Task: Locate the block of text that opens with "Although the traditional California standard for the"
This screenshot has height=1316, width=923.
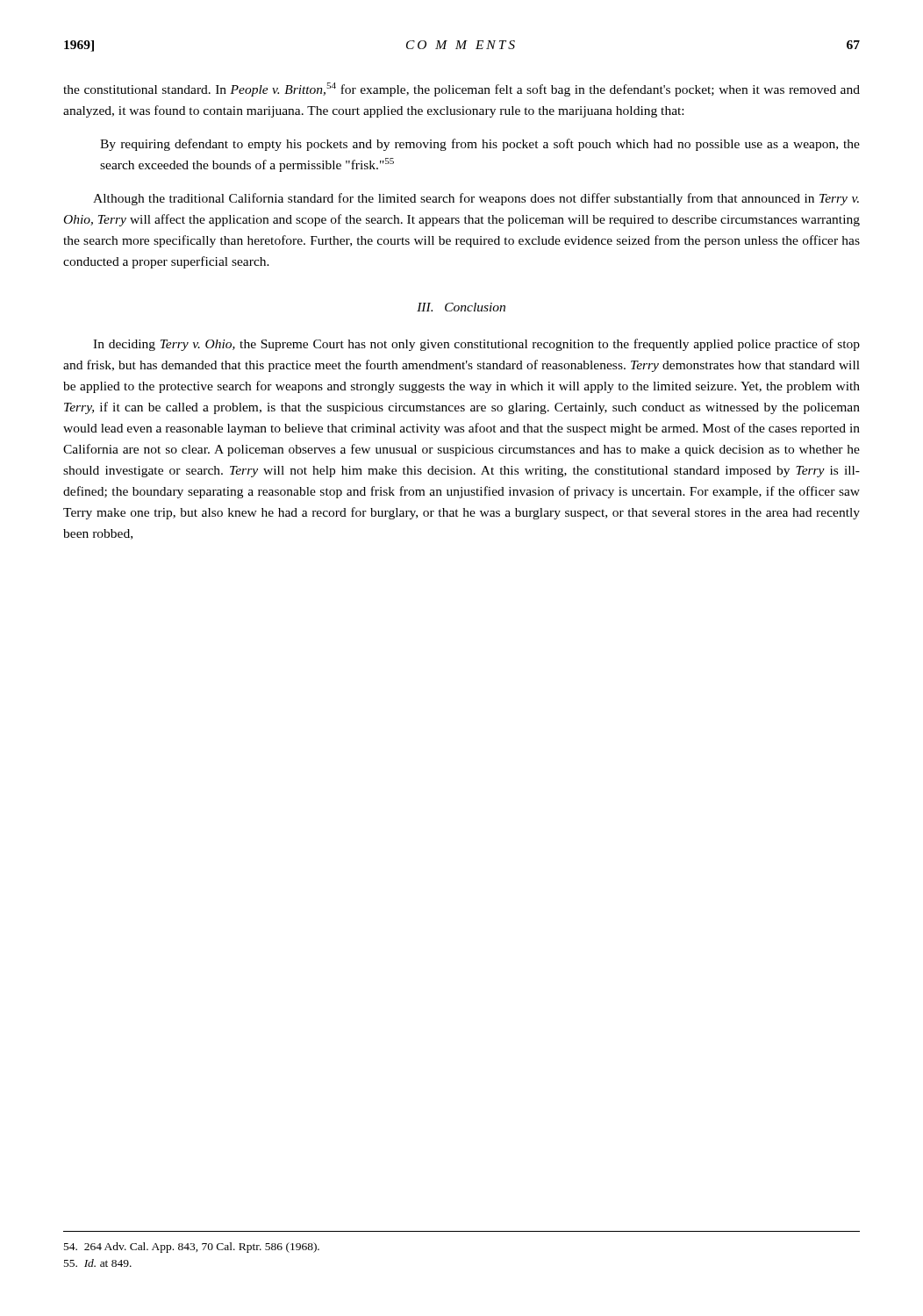Action: (x=462, y=230)
